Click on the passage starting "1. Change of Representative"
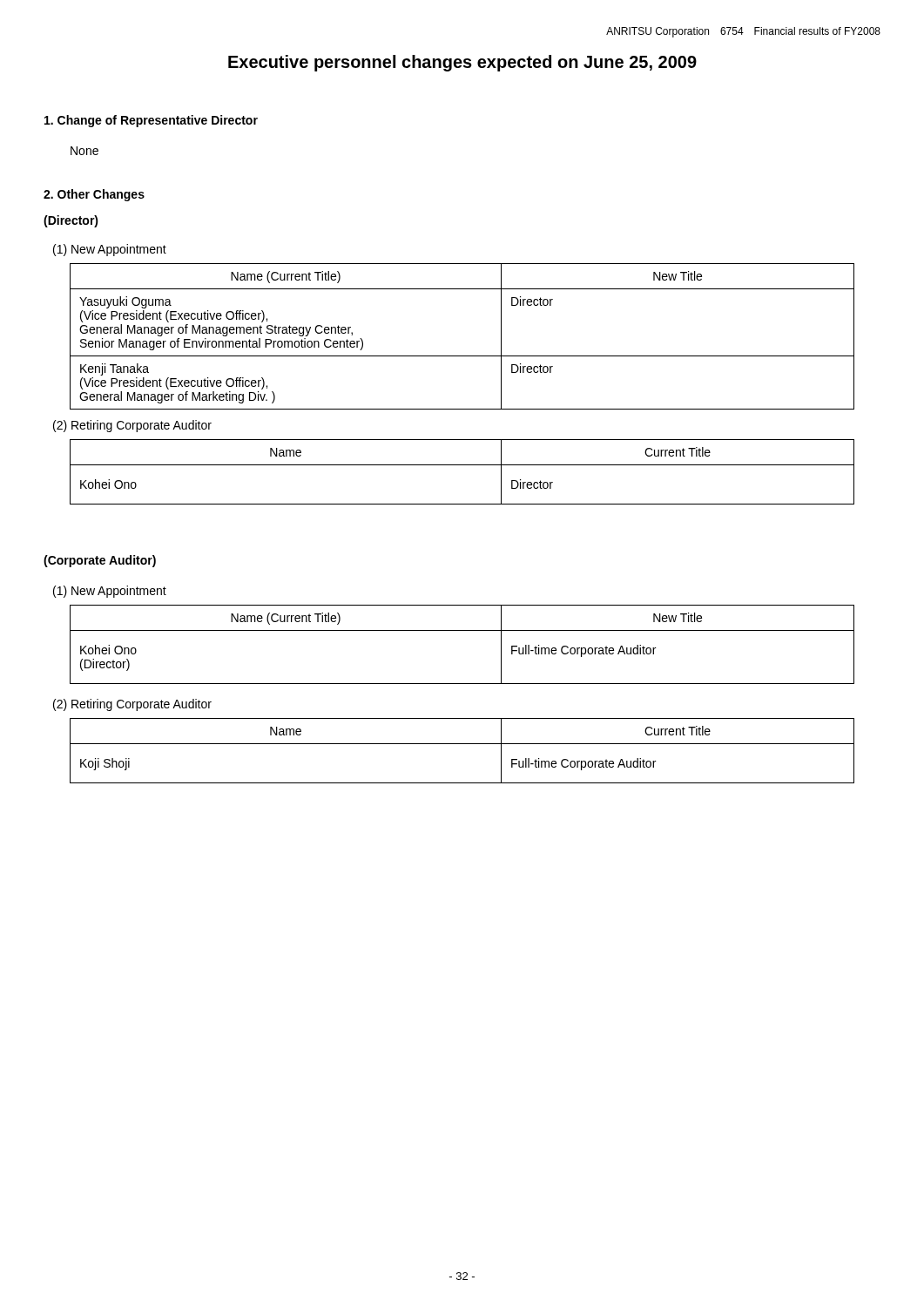Screen dimensions: 1307x924 click(x=151, y=120)
